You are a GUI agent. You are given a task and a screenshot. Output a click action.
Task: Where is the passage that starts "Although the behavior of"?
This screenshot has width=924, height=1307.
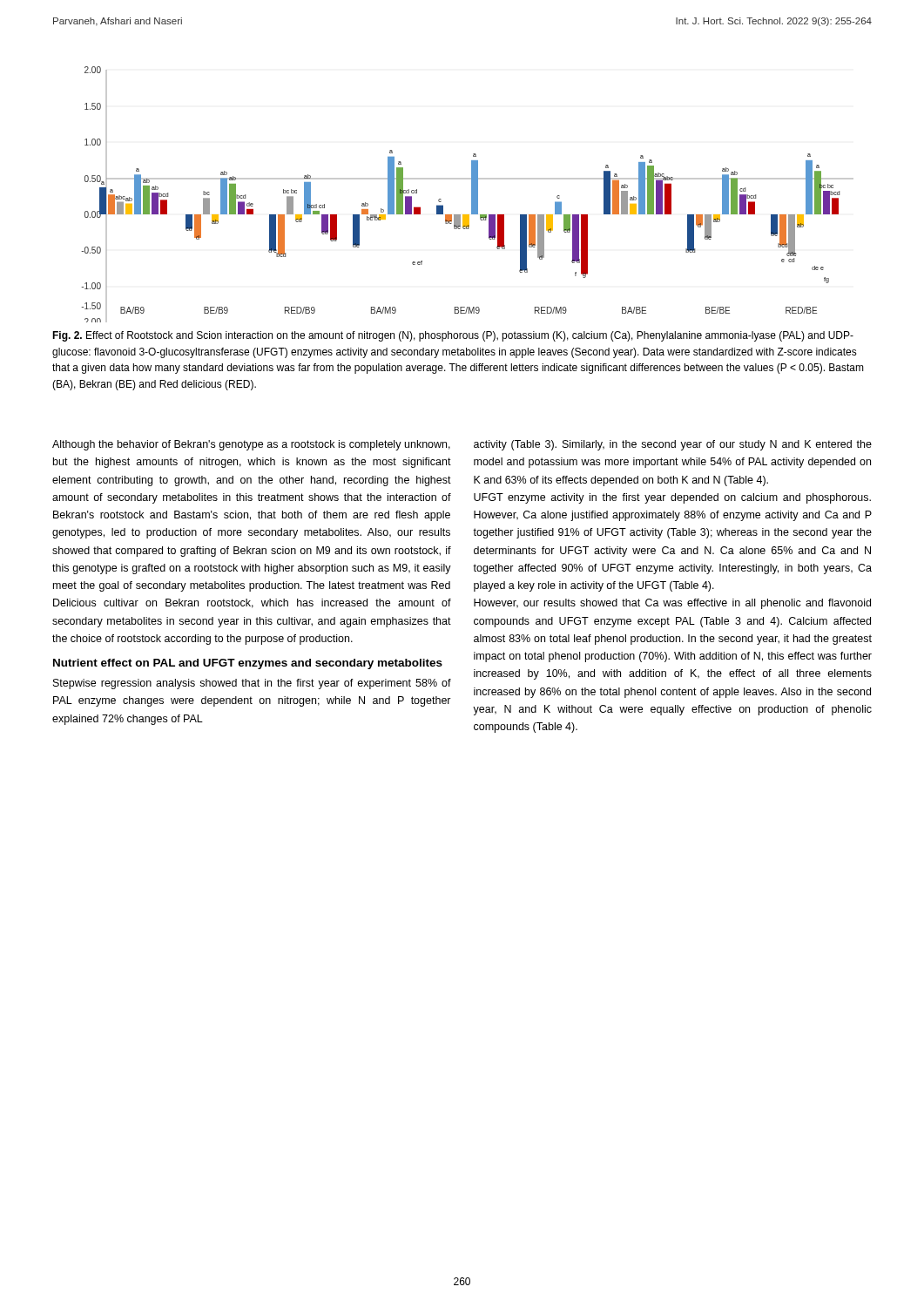[251, 541]
